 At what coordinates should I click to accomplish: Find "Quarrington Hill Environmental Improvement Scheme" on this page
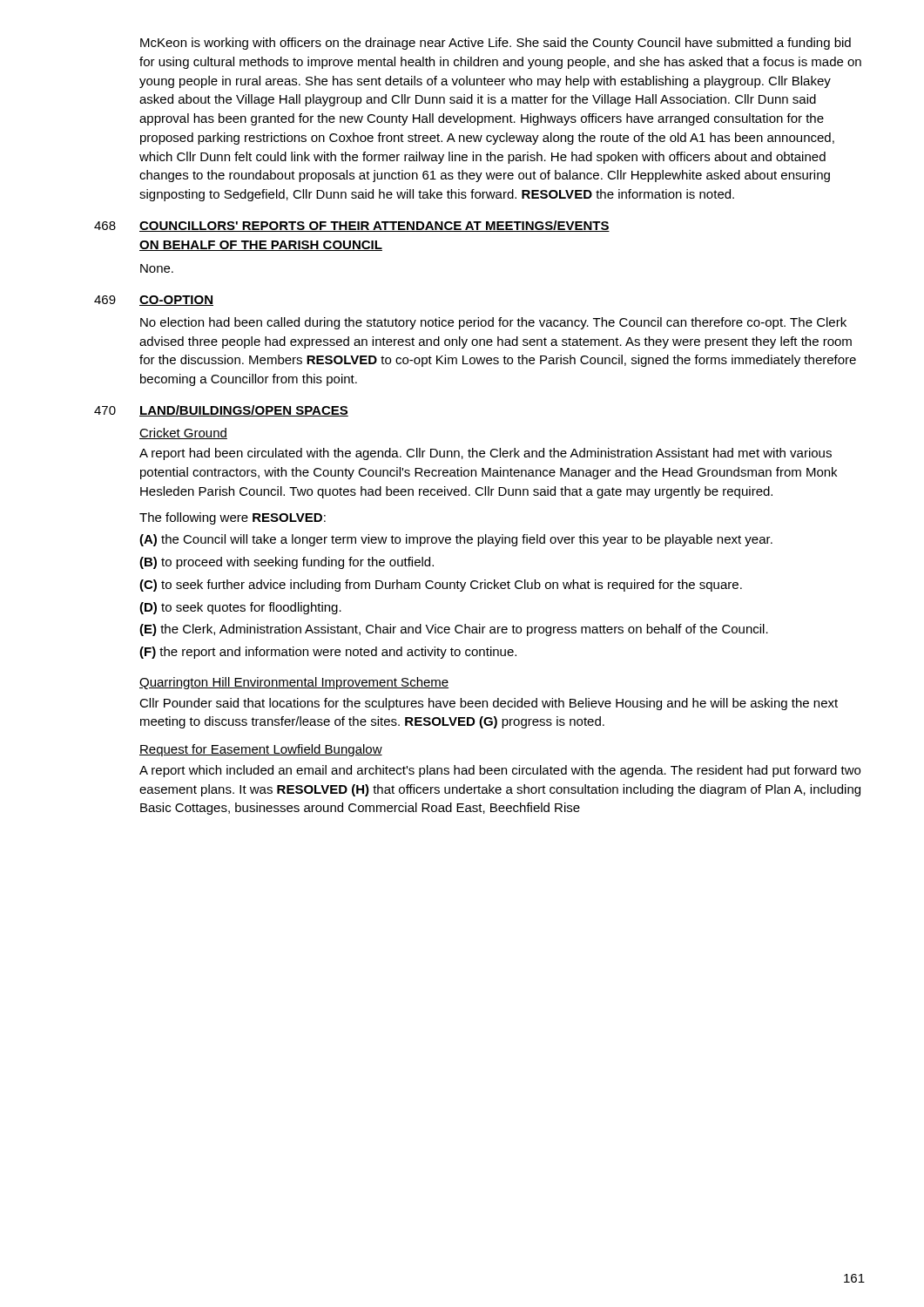point(294,682)
